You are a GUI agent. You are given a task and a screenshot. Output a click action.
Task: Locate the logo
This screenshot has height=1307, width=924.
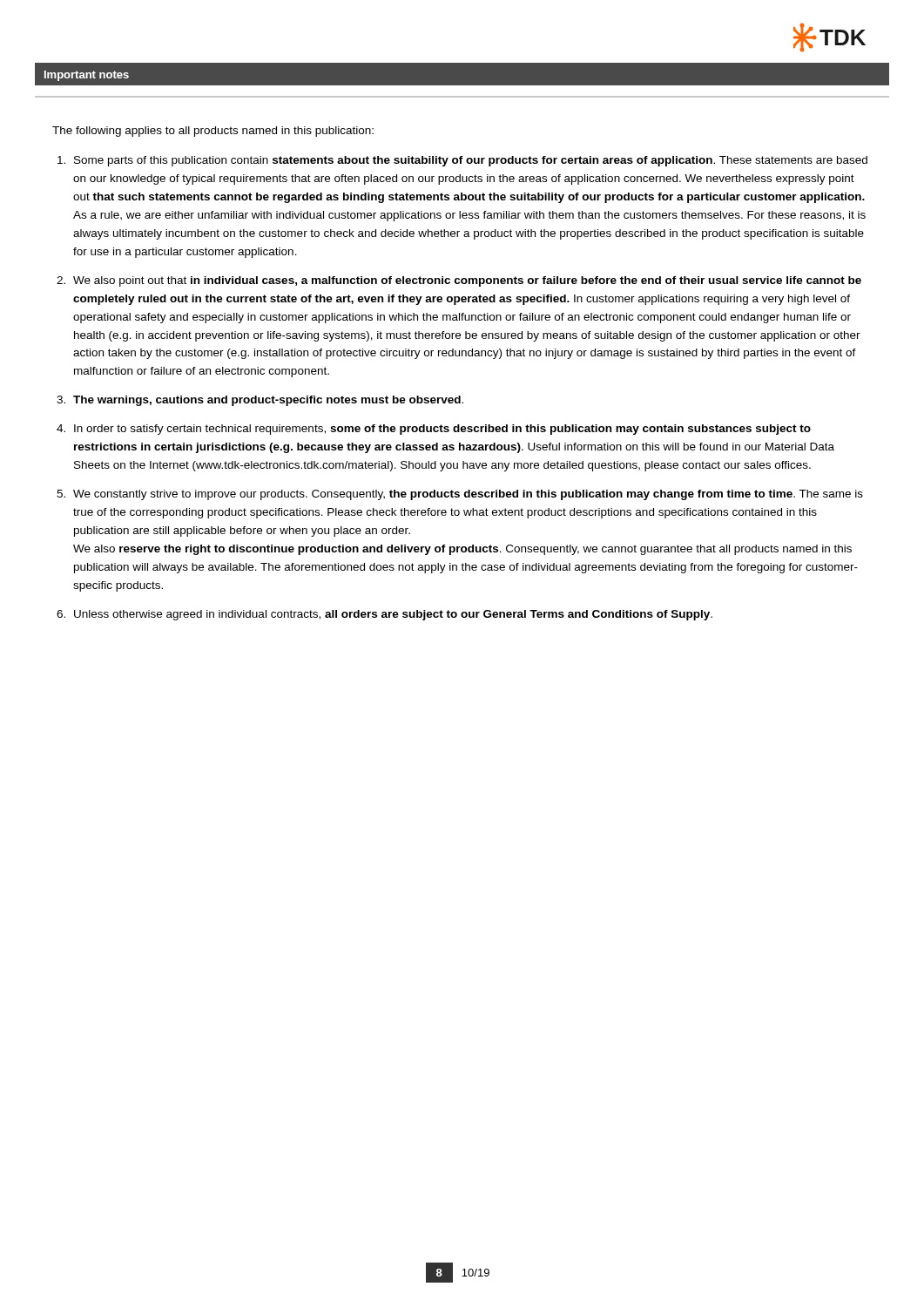click(841, 38)
